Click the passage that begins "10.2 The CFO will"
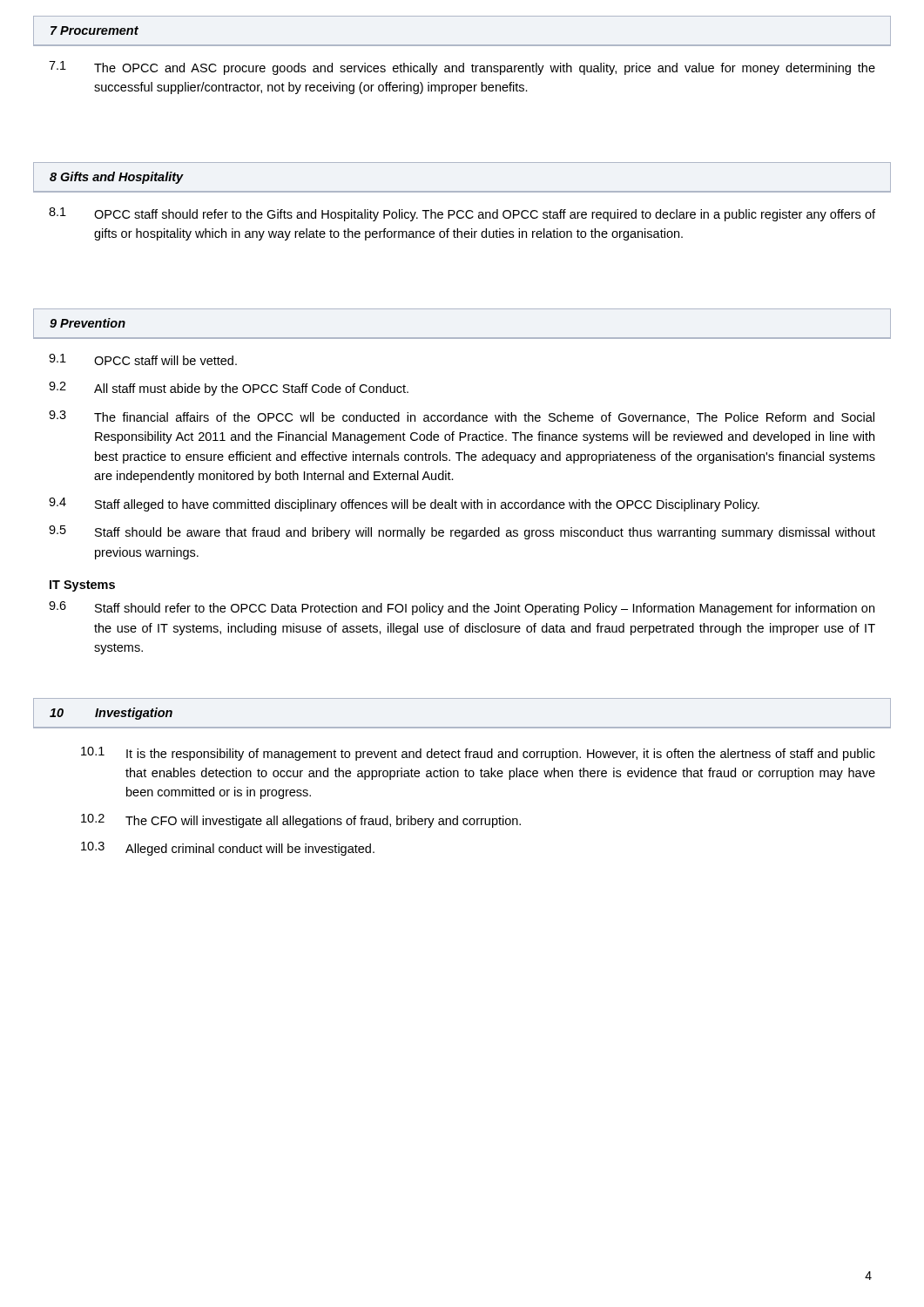 point(478,821)
